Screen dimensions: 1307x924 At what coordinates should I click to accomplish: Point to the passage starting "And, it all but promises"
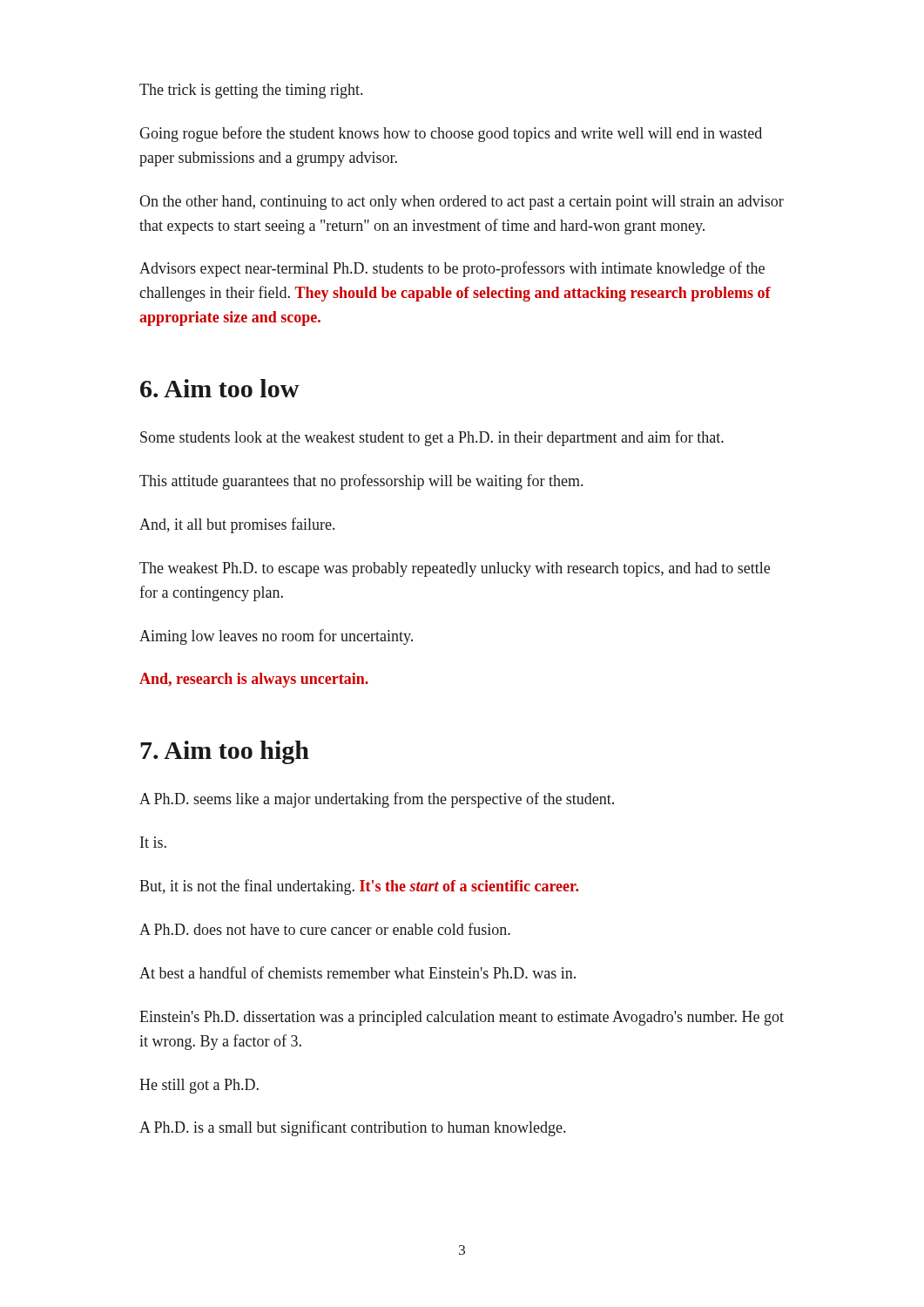click(238, 524)
